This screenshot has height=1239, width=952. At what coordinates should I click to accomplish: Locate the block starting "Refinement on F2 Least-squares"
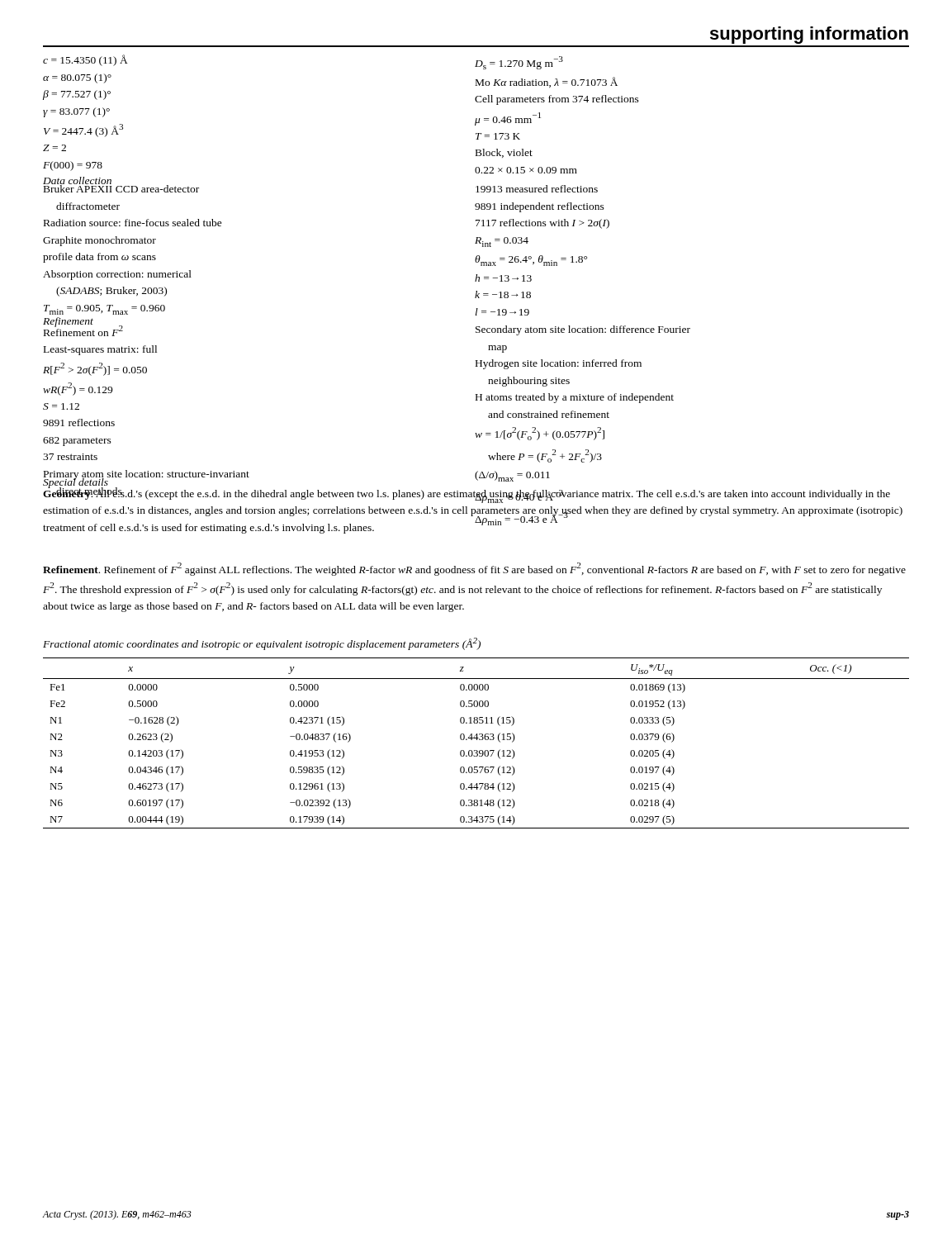(83, 328)
